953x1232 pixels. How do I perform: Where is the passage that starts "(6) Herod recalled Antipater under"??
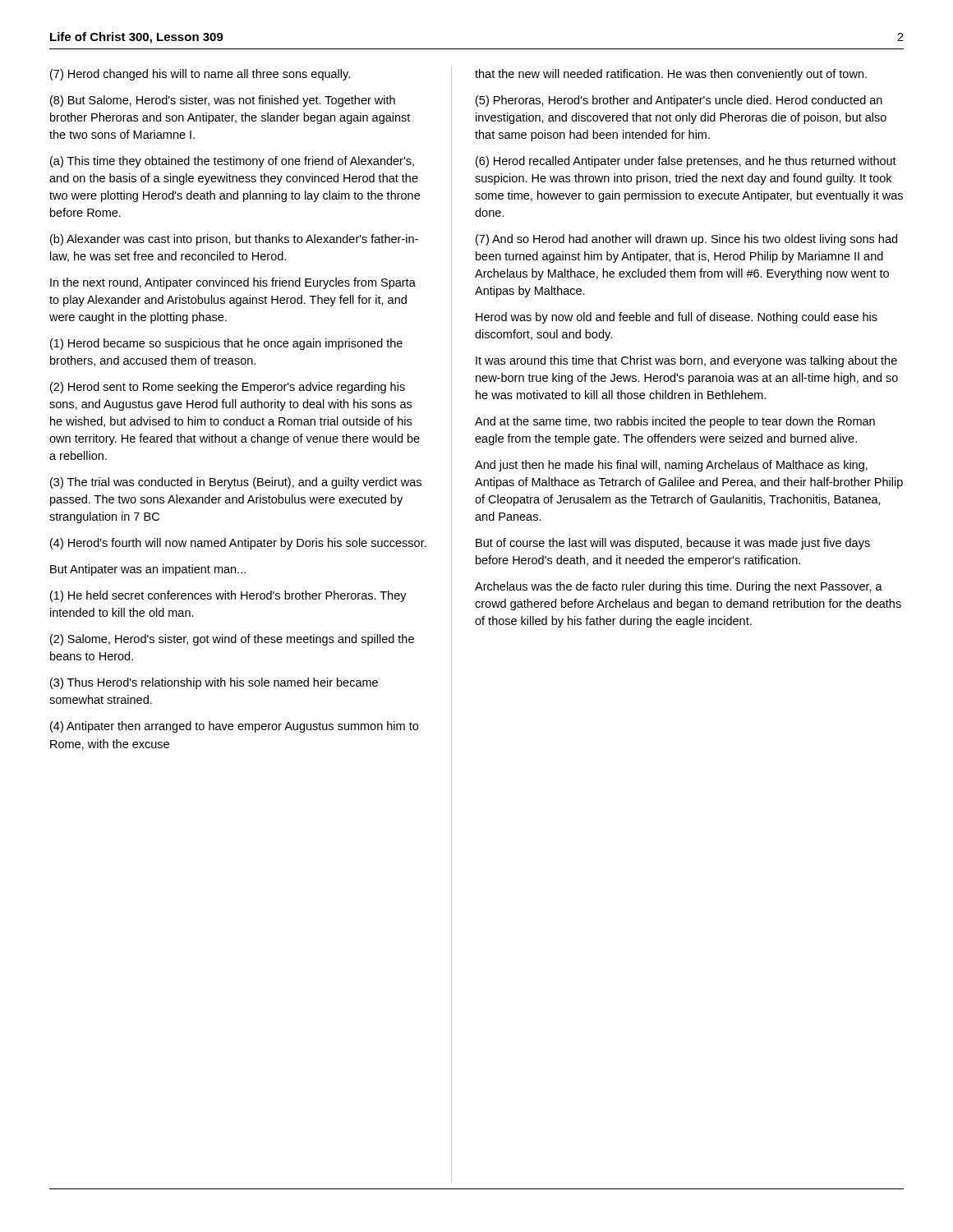pyautogui.click(x=689, y=187)
